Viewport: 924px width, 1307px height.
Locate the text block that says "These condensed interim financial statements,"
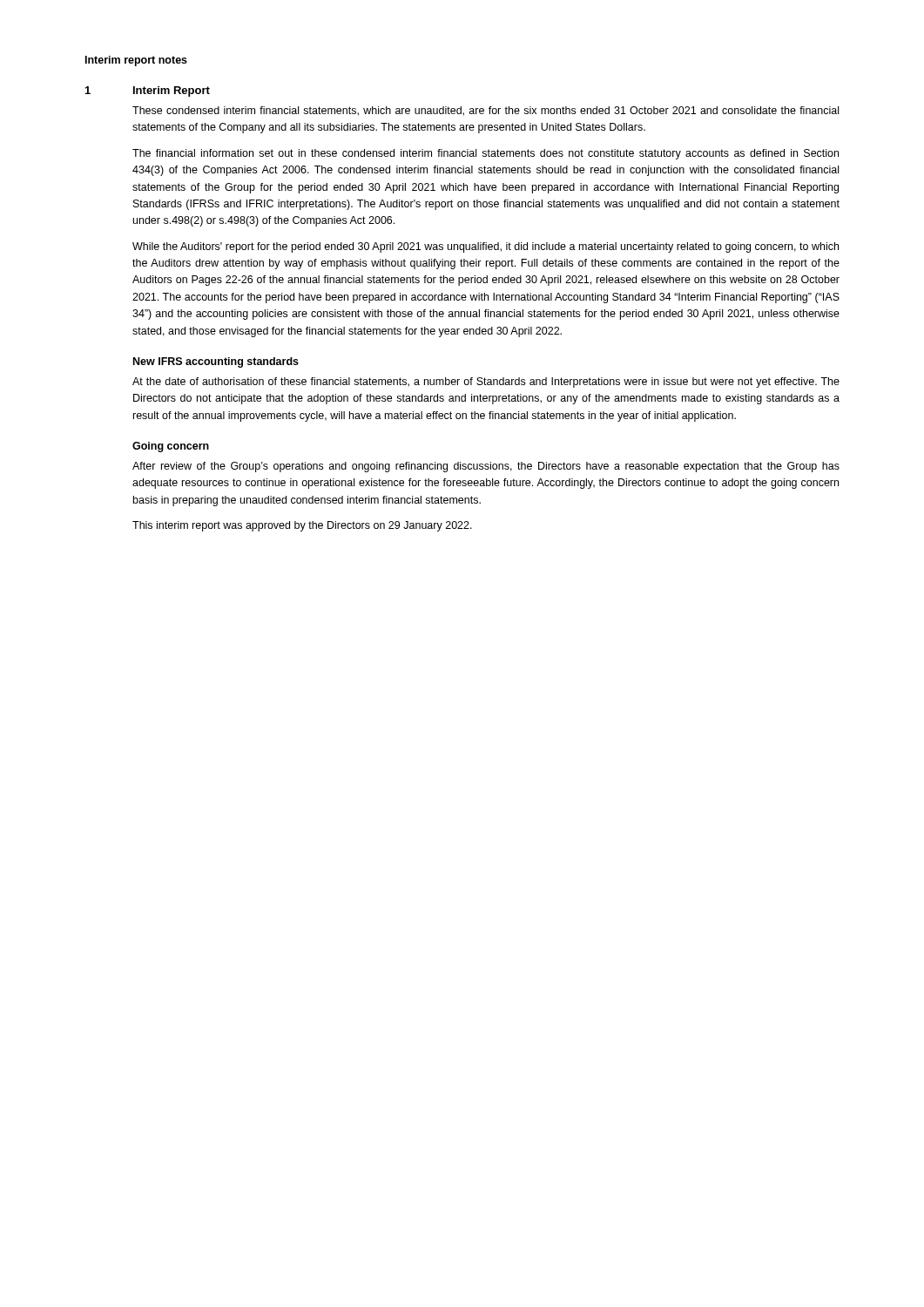click(486, 119)
